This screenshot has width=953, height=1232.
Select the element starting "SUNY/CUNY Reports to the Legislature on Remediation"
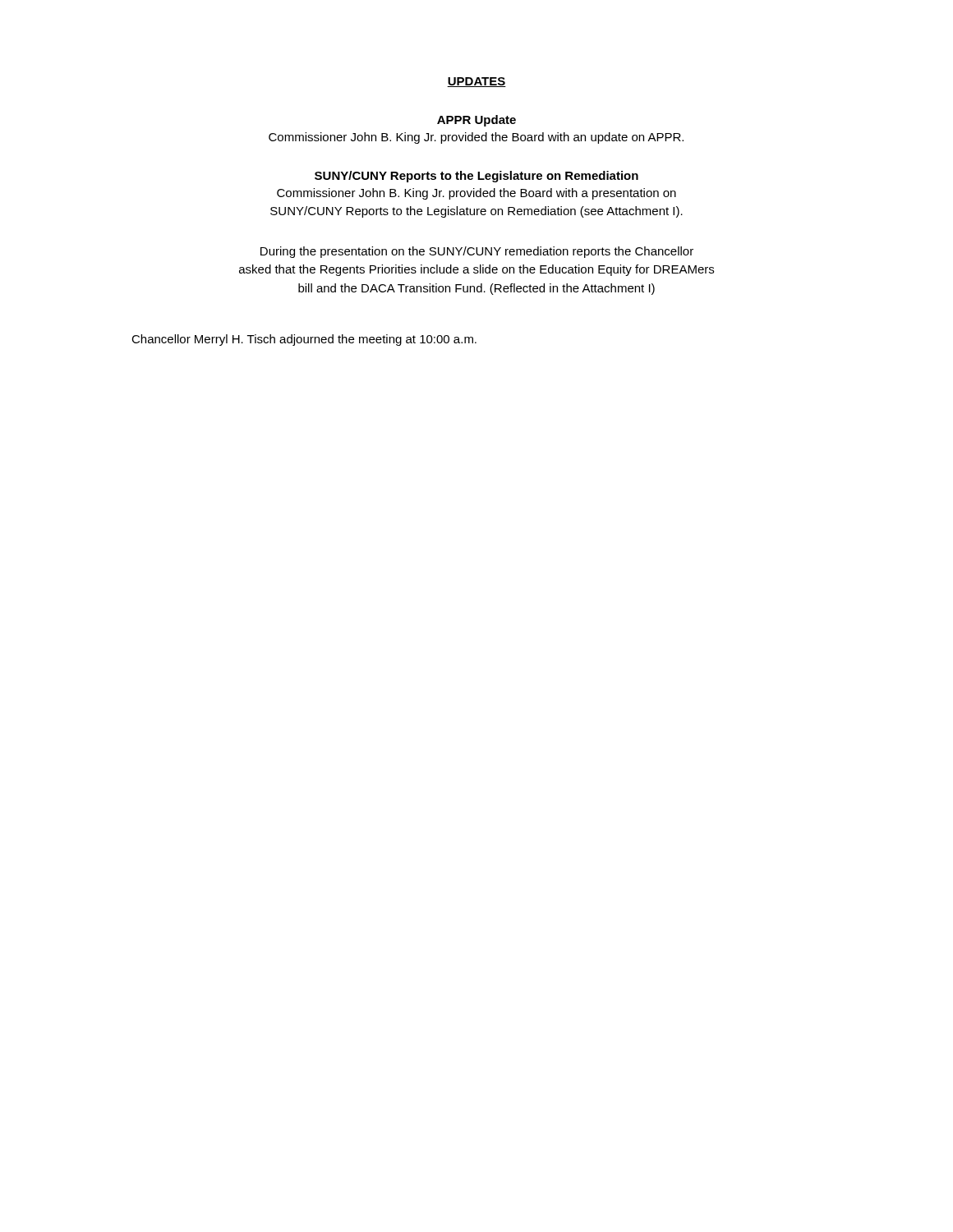coord(476,175)
